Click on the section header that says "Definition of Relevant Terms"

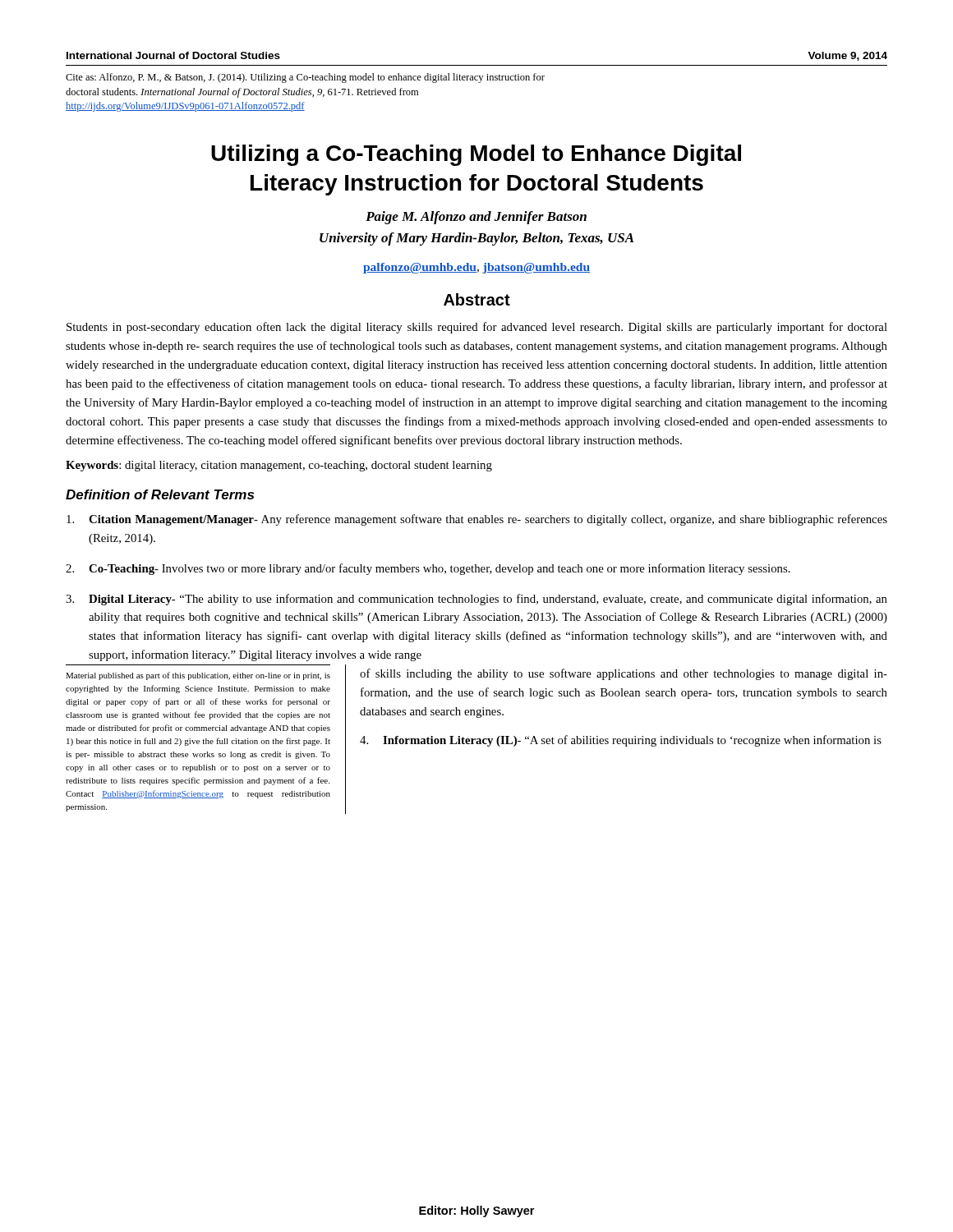pyautogui.click(x=160, y=495)
